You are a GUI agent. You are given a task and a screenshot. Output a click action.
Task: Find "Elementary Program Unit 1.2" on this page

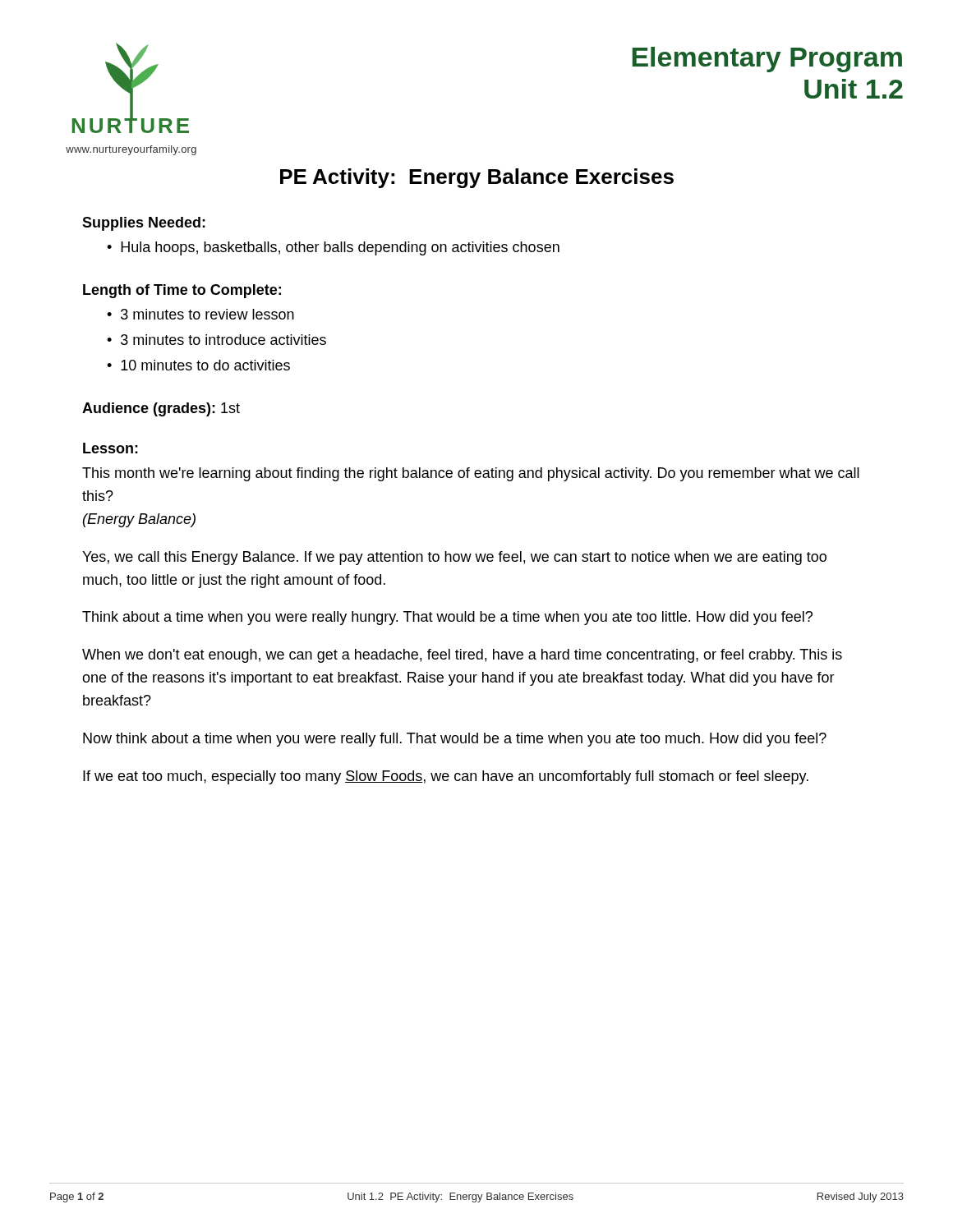[767, 60]
